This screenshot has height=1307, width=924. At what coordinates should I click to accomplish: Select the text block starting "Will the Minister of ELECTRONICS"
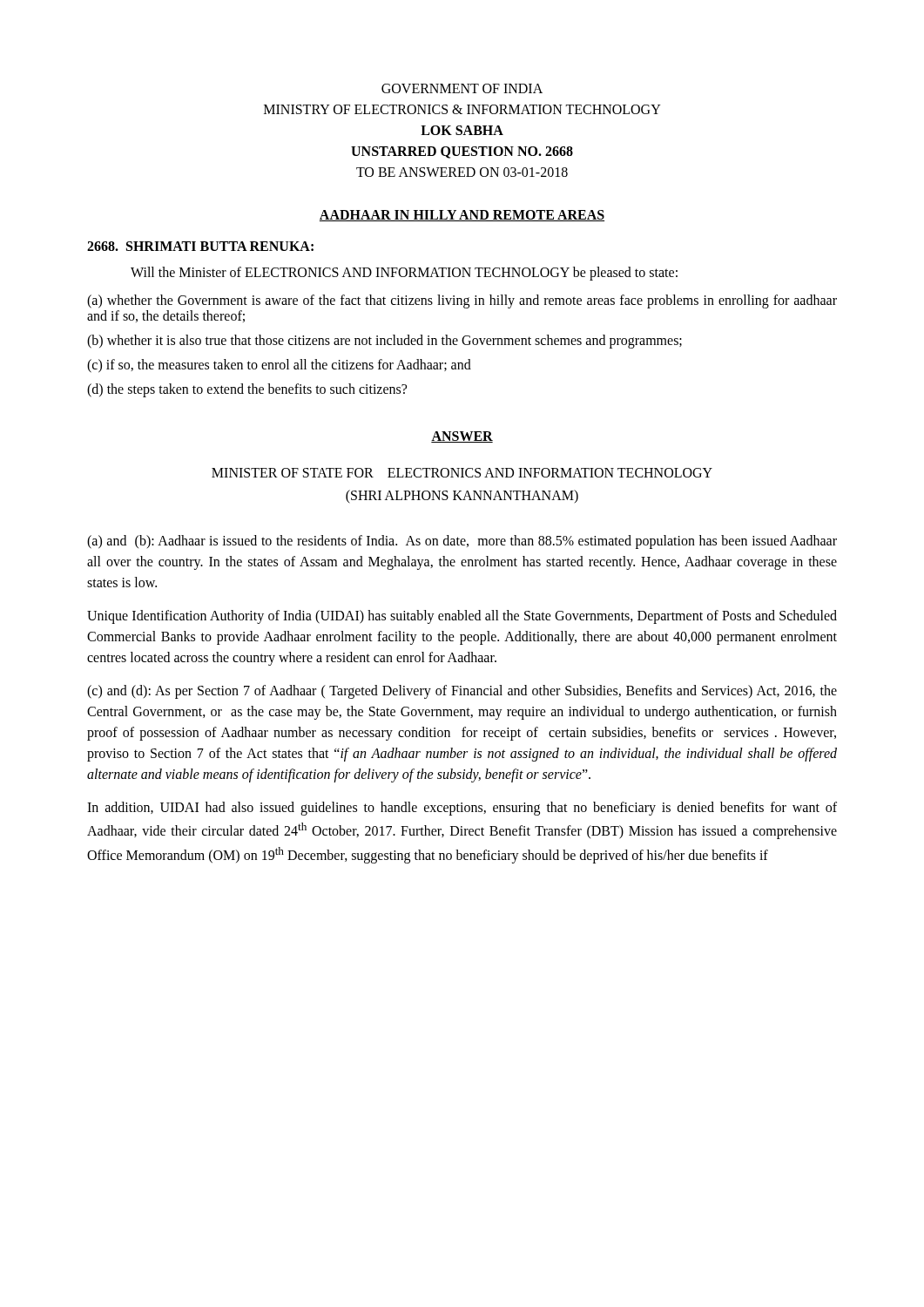click(405, 272)
